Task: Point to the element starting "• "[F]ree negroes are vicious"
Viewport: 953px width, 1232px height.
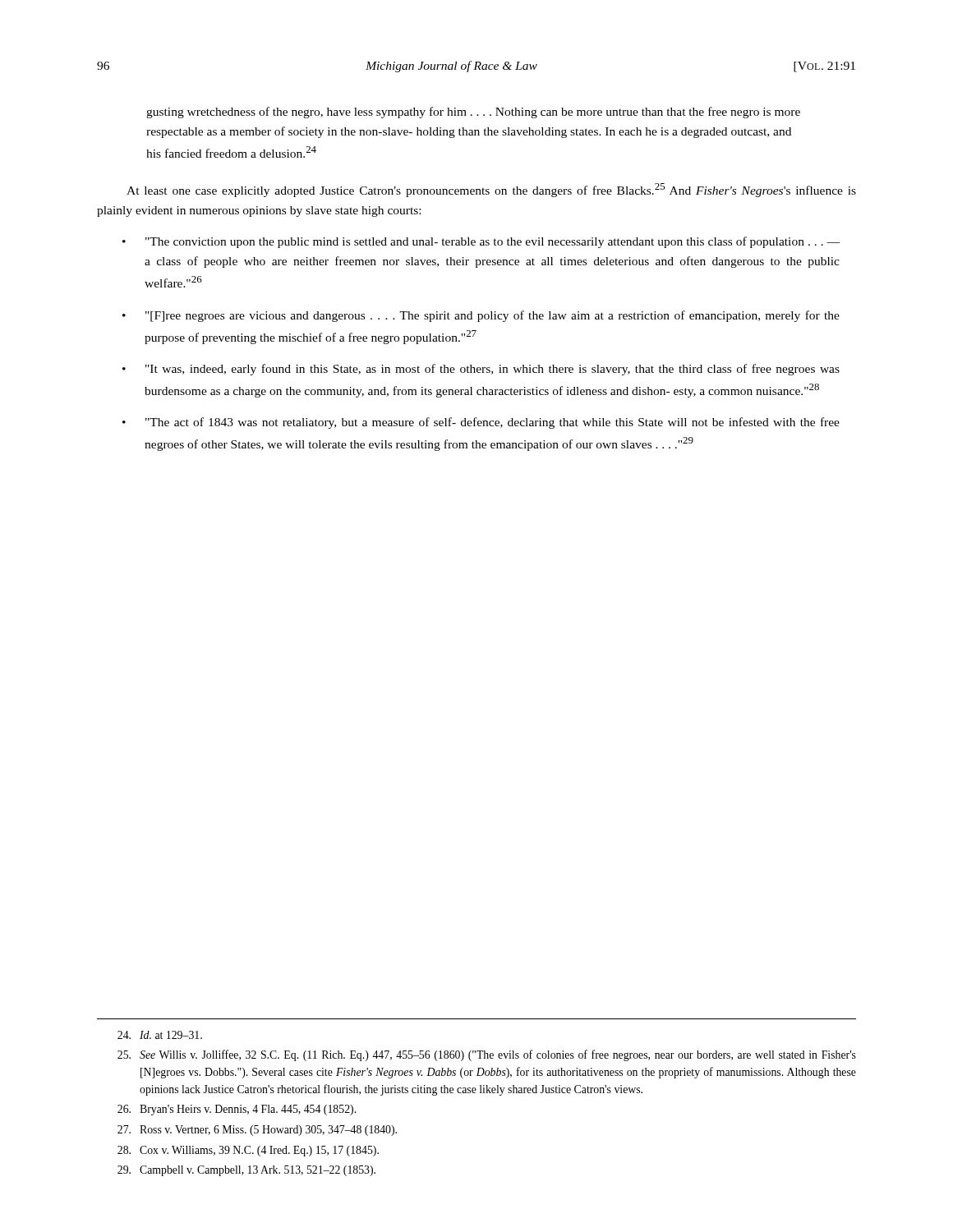Action: coord(489,326)
